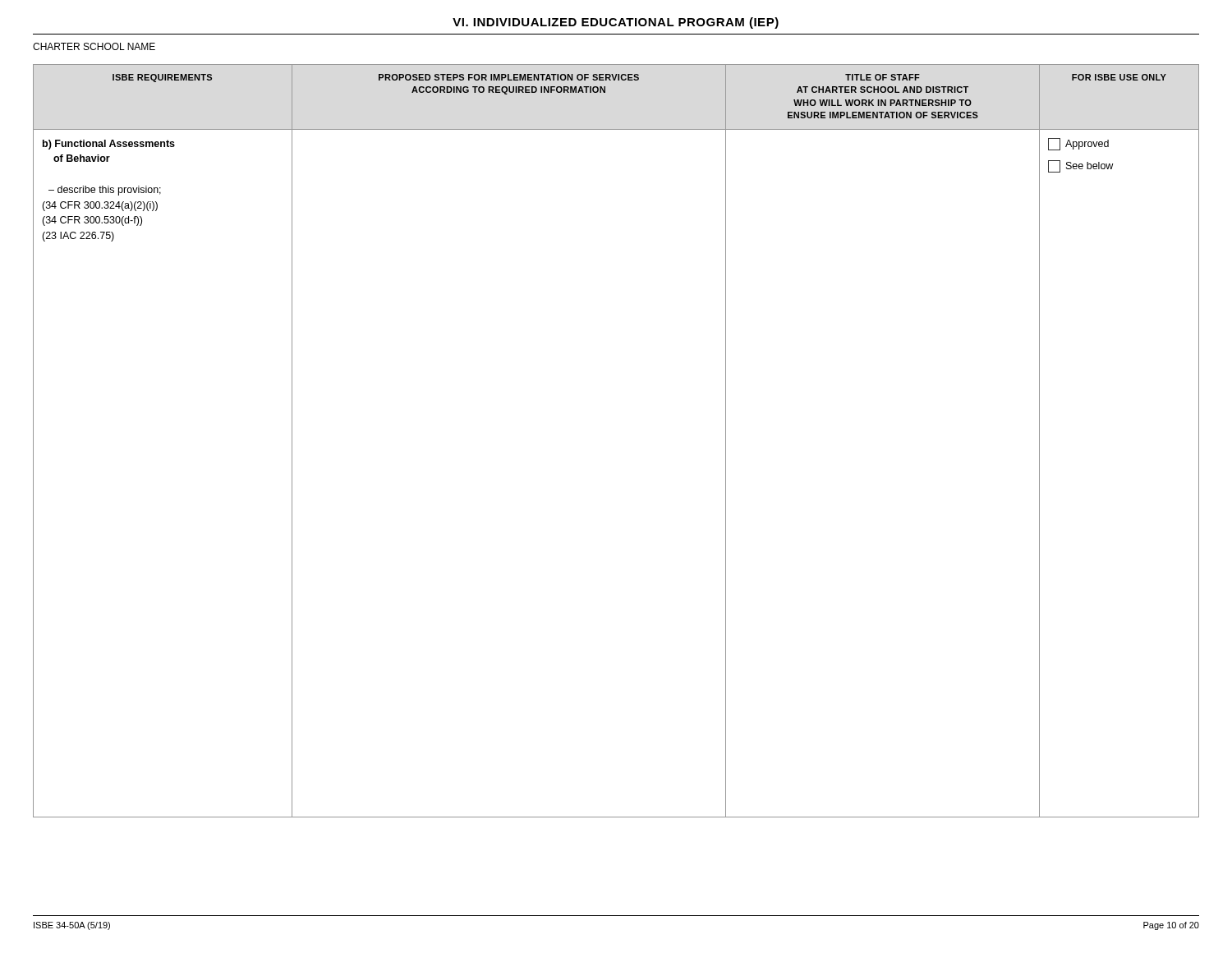1232x953 pixels.
Task: Find the table that mentions "TITLE OF STAFF AT"
Action: 616,441
